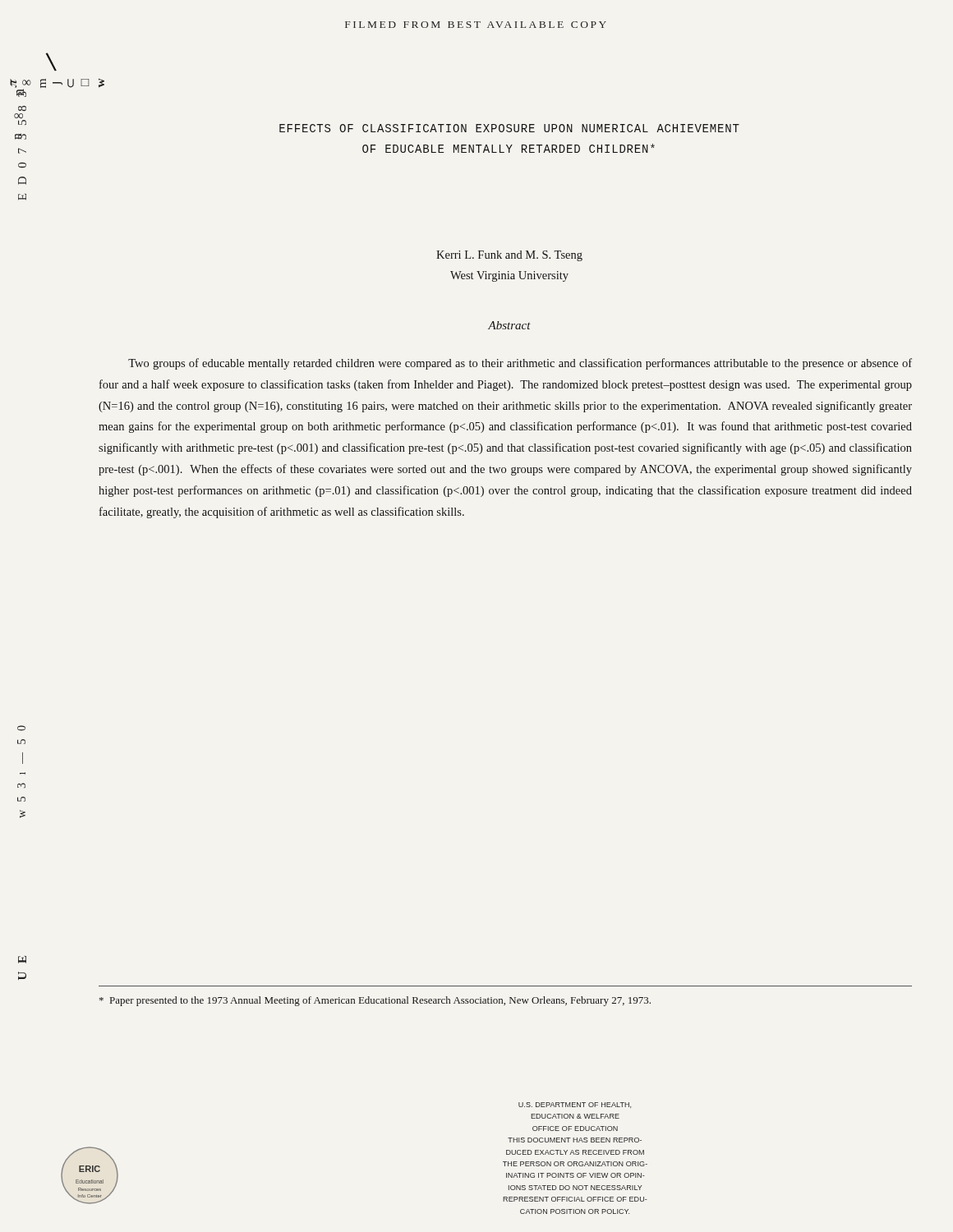Select the footnote

tap(375, 1000)
